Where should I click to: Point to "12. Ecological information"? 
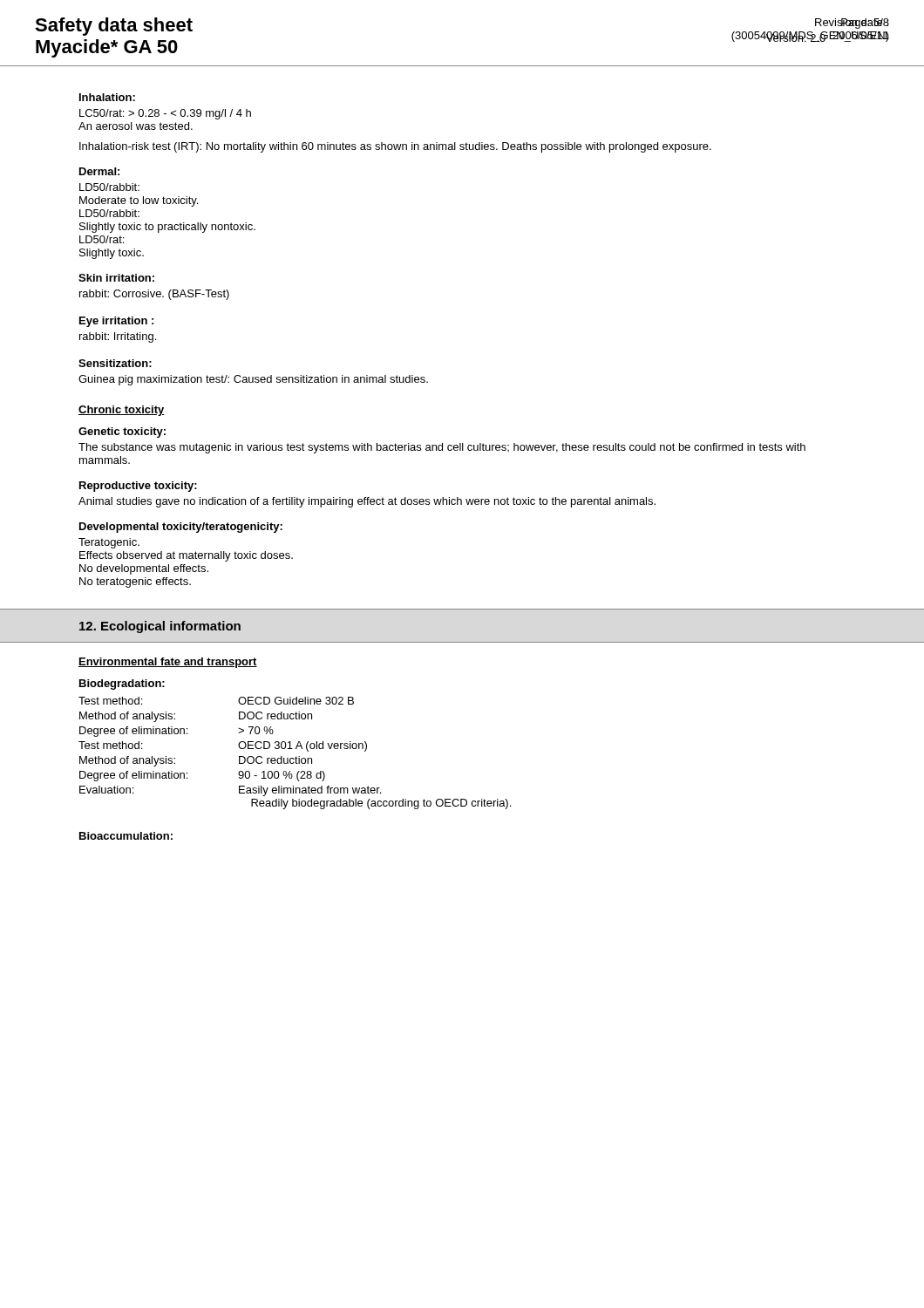pyautogui.click(x=160, y=625)
